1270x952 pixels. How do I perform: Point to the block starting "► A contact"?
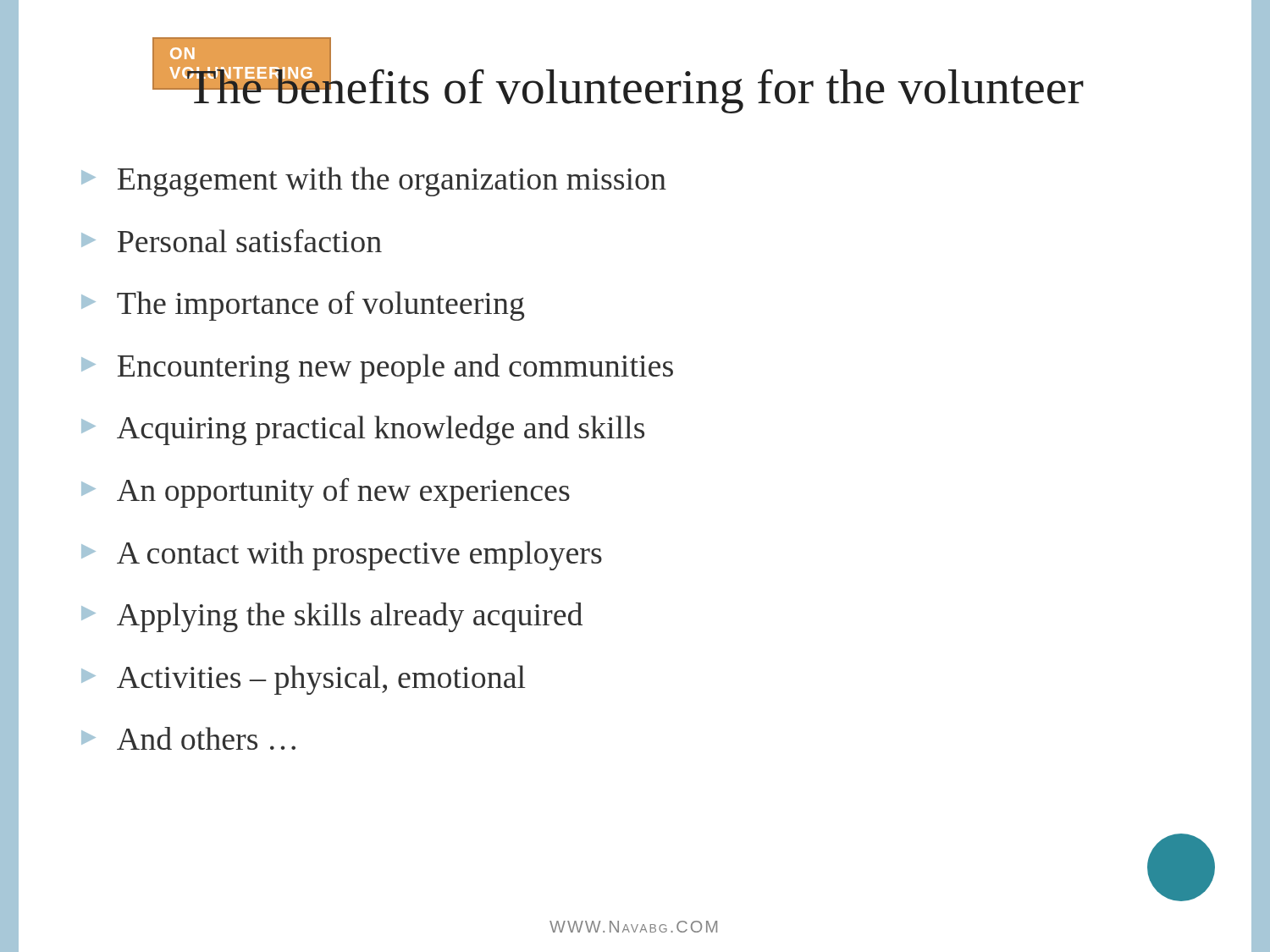click(339, 553)
